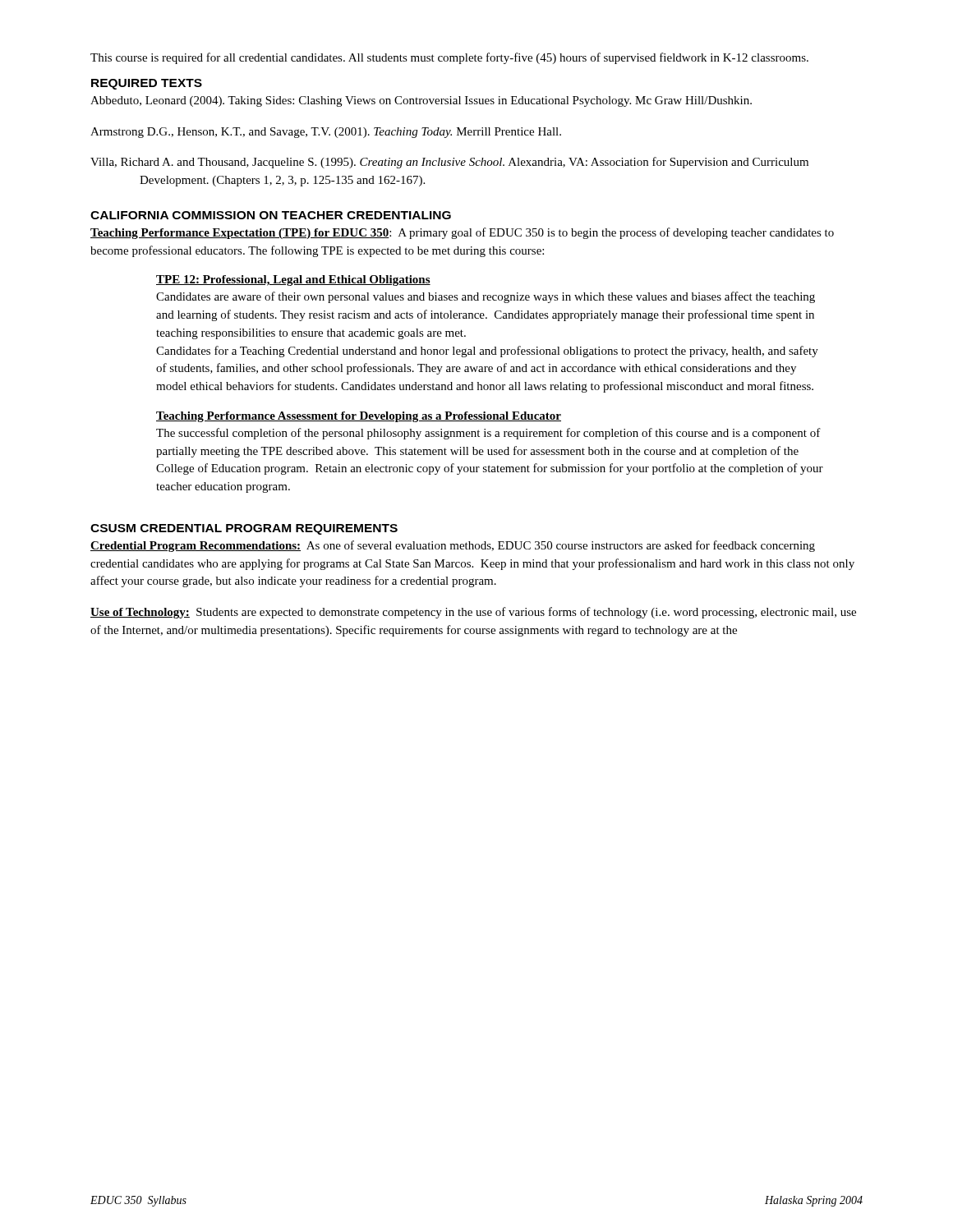Point to the text starting "This course is required for all credential"

[450, 57]
